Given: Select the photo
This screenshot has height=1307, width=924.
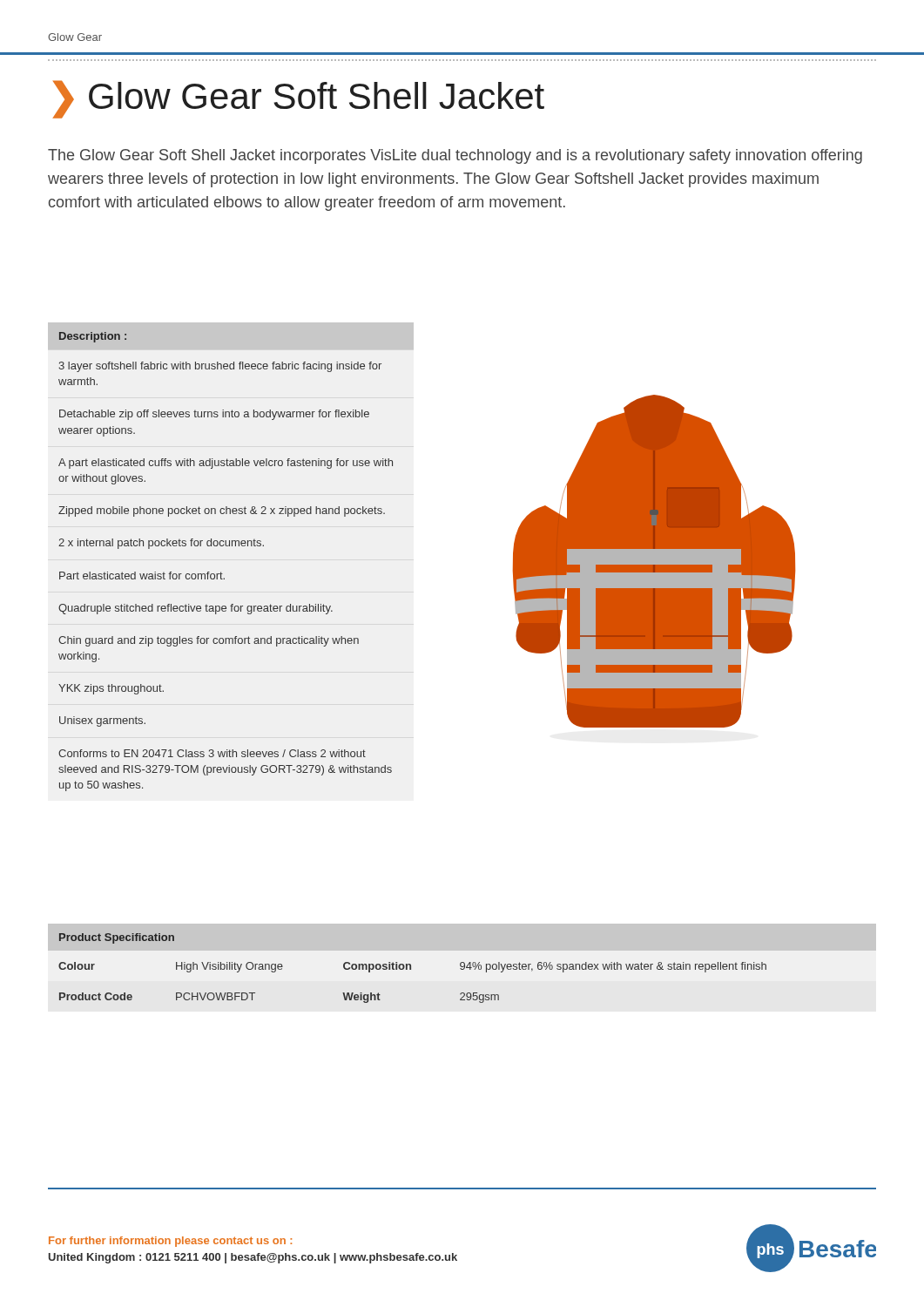Looking at the screenshot, I should (x=654, y=562).
